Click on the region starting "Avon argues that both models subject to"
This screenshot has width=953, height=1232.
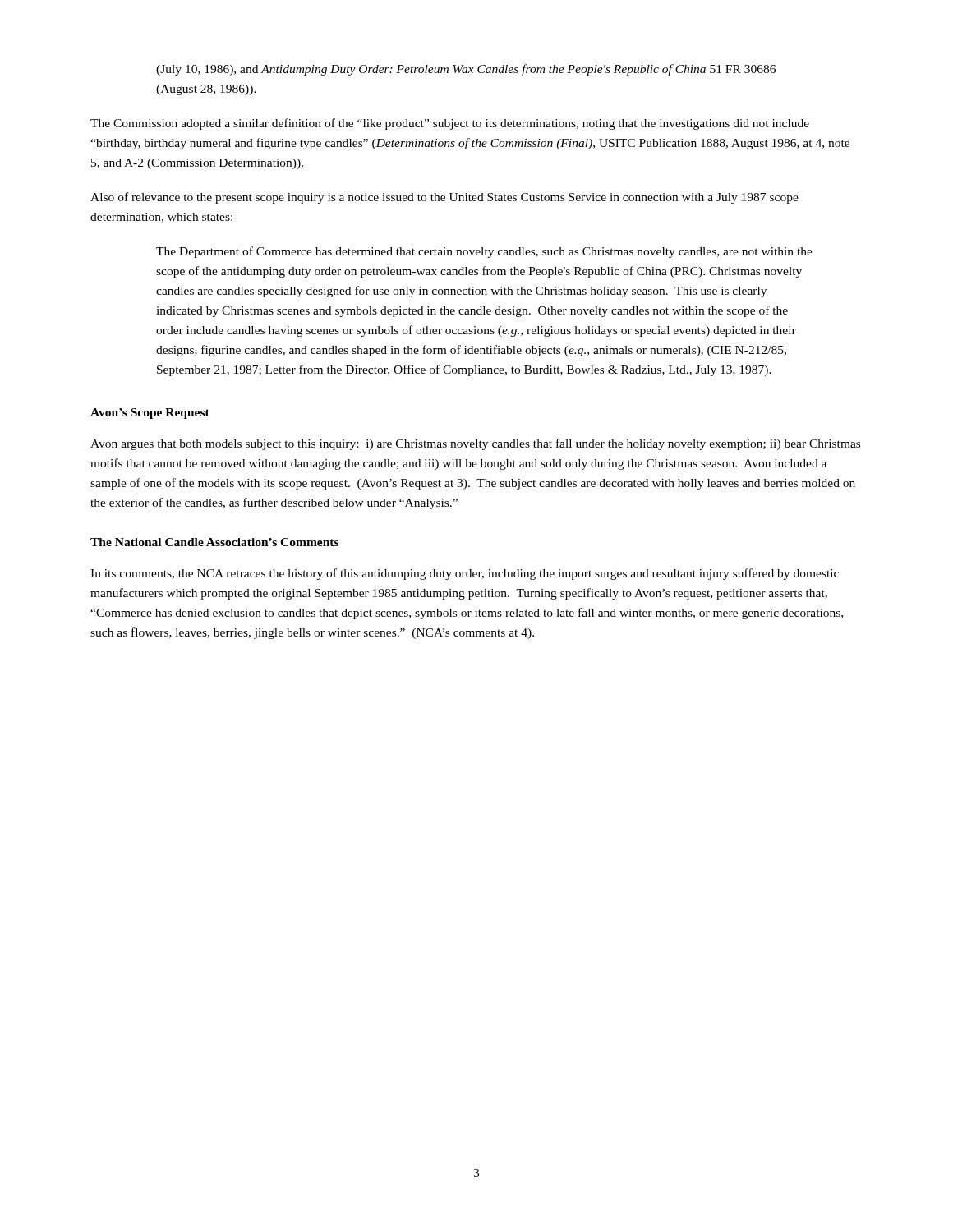coord(476,473)
